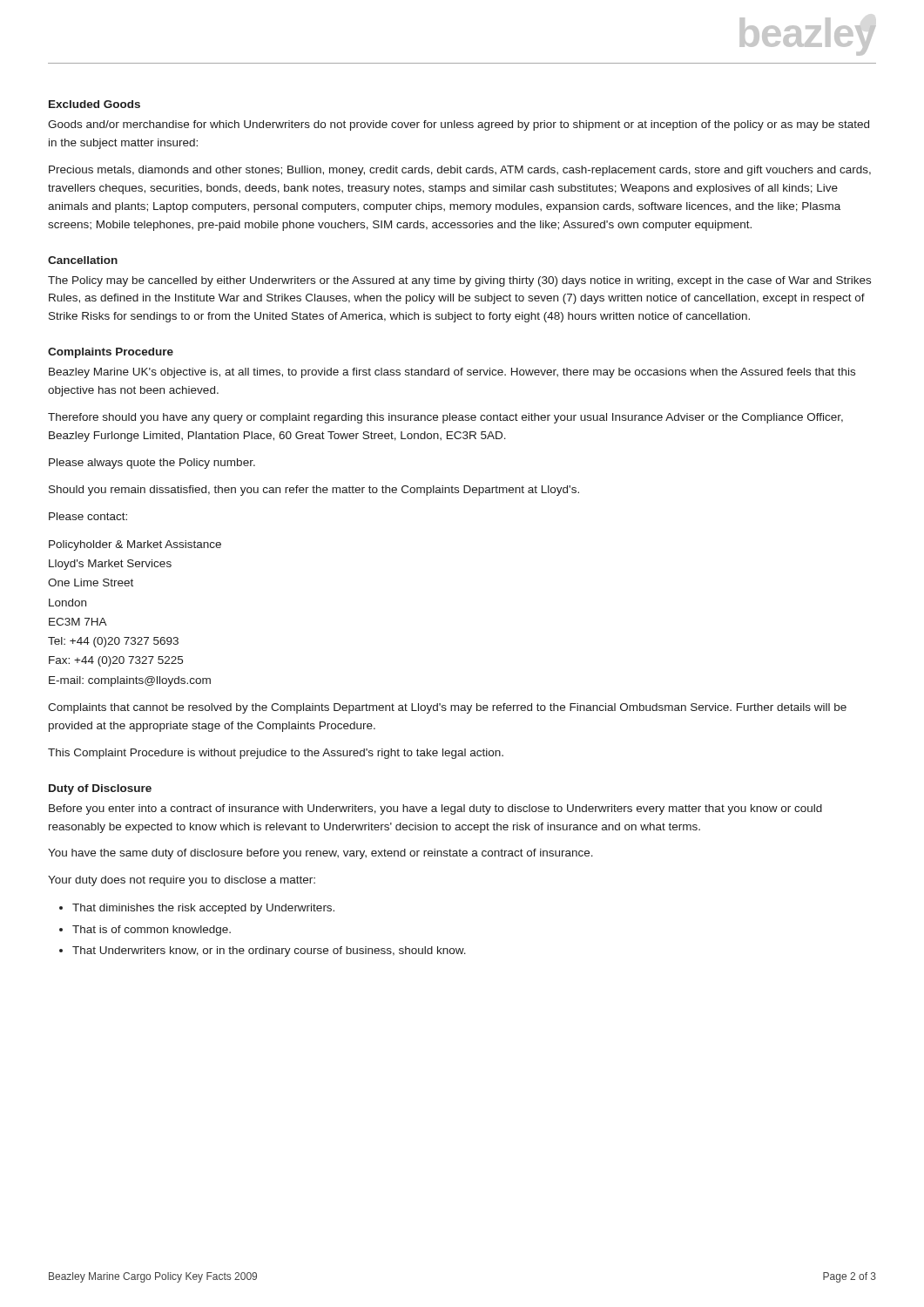Point to the passage starting "Please always quote the"
The width and height of the screenshot is (924, 1307).
click(152, 462)
